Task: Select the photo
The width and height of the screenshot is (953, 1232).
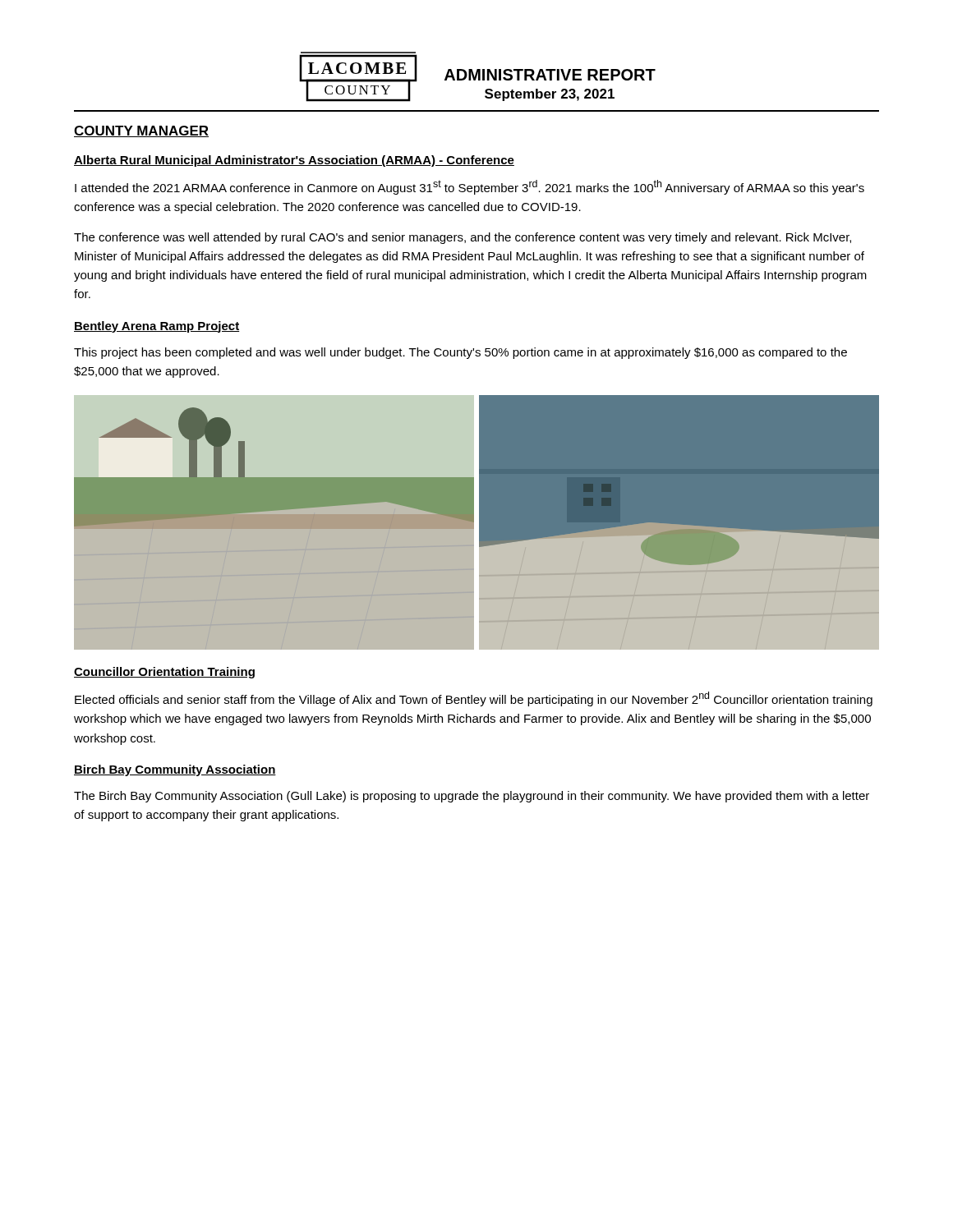Action: pyautogui.click(x=476, y=522)
